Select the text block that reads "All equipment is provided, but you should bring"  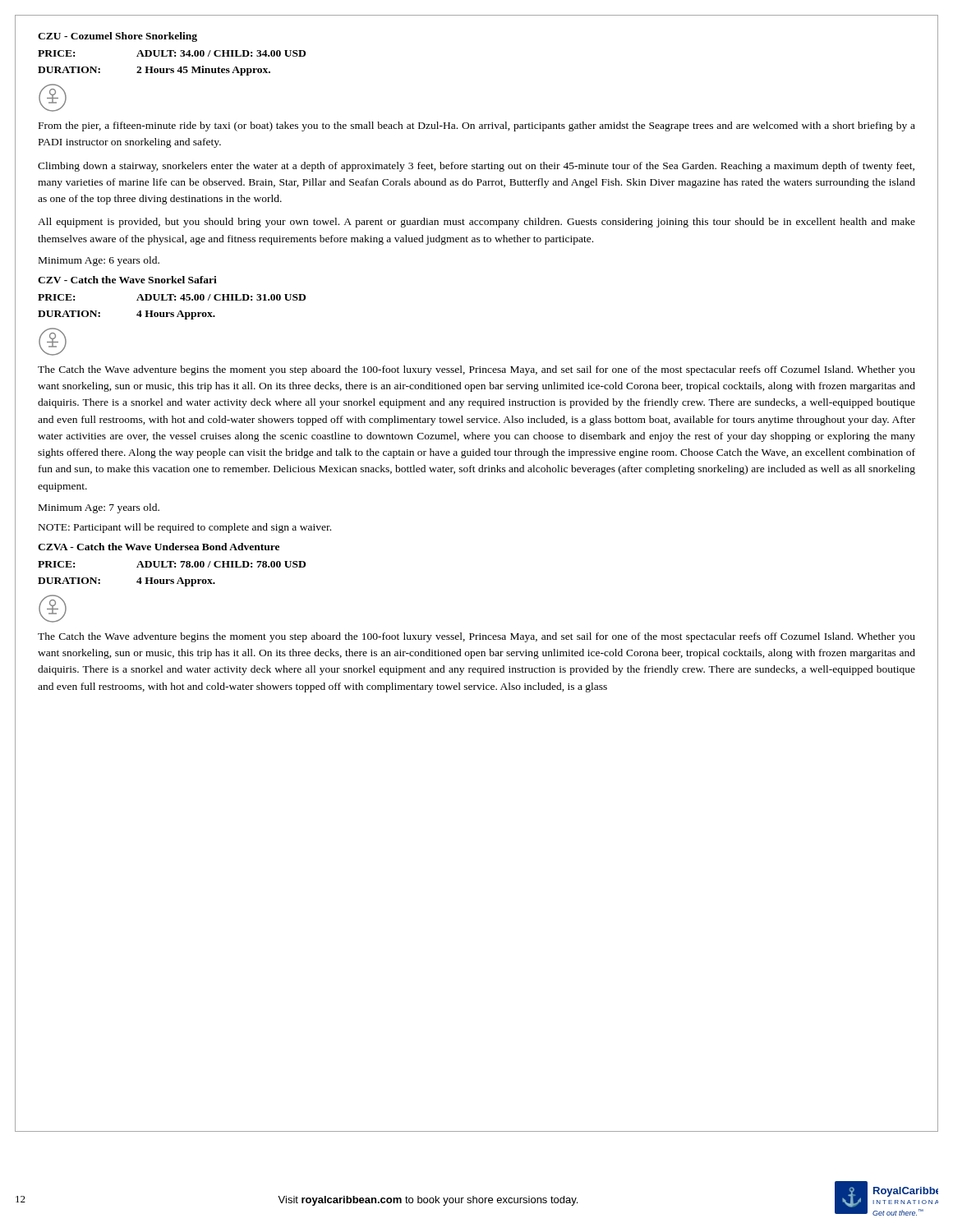(x=476, y=230)
